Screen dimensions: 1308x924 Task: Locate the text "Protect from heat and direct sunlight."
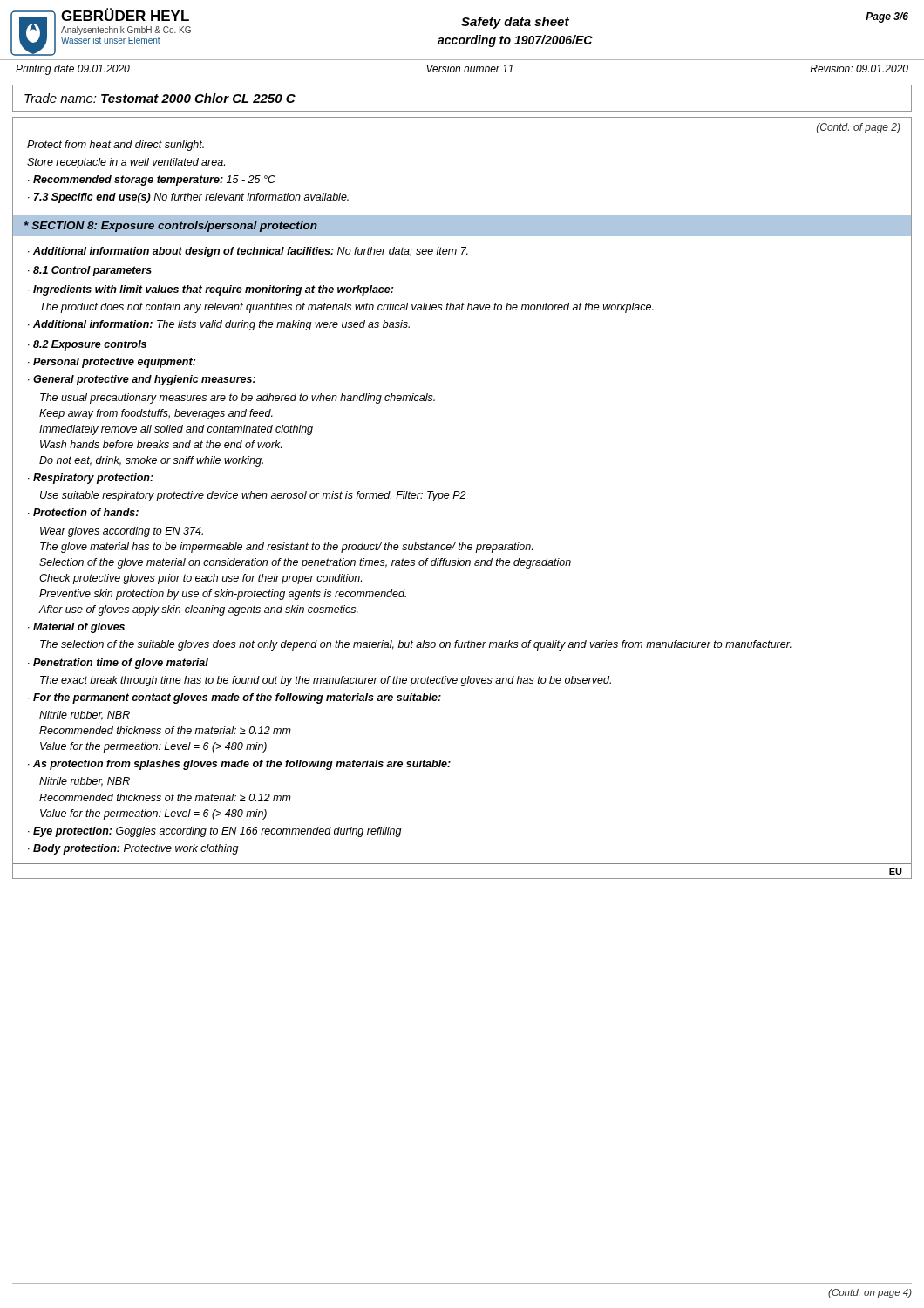click(116, 145)
